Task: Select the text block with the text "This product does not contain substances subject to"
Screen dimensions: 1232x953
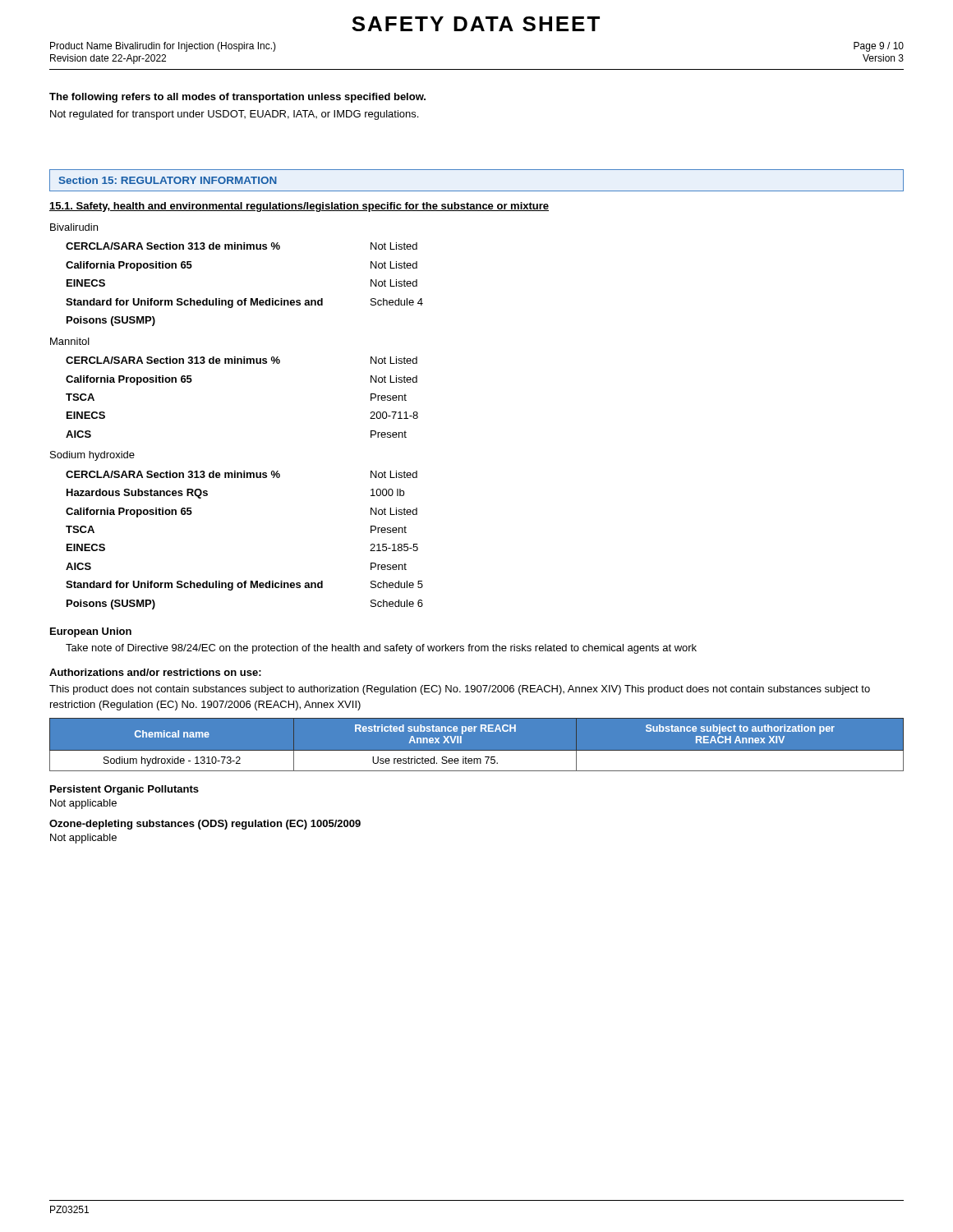Action: coord(460,696)
